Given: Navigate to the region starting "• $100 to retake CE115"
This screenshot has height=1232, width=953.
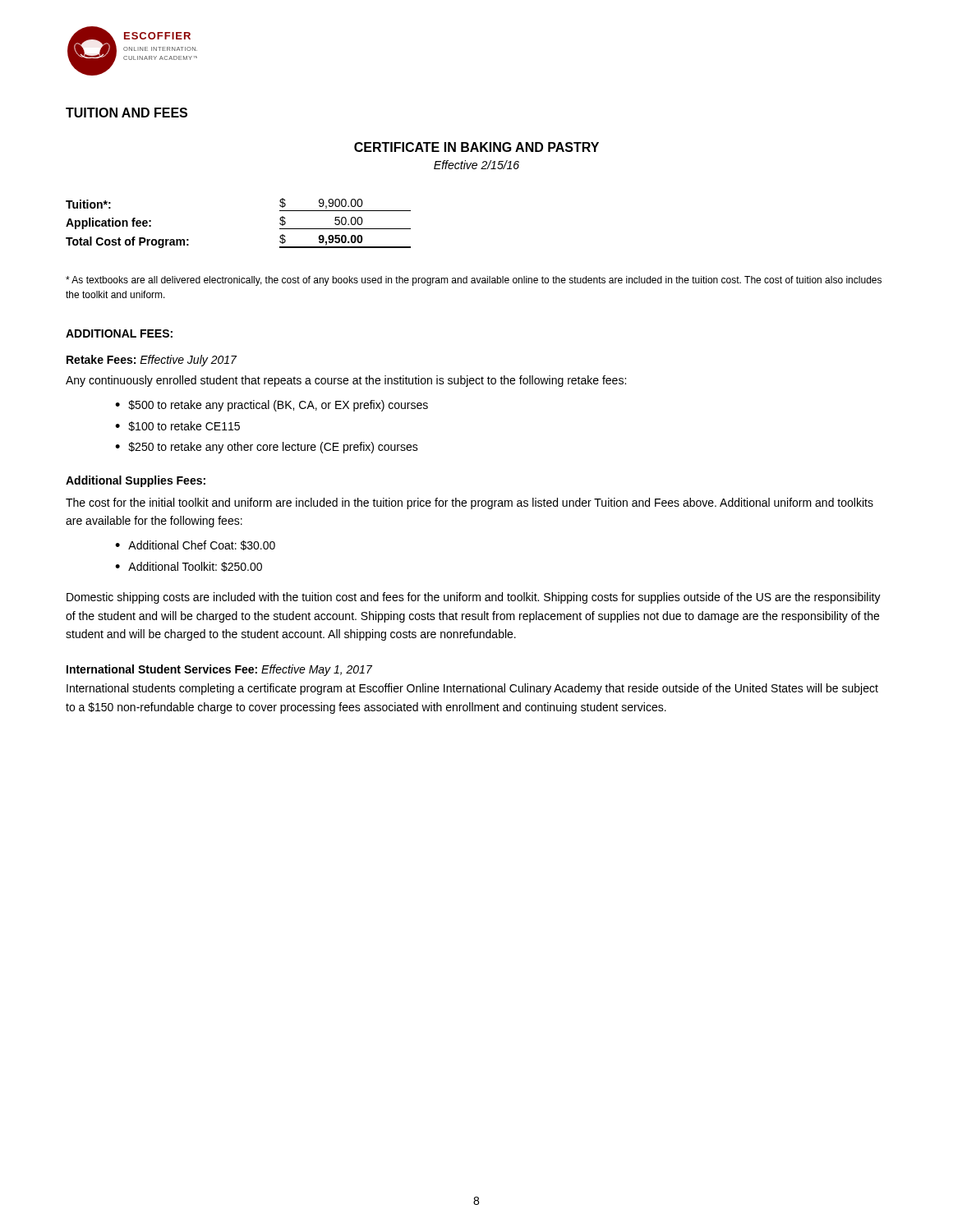Looking at the screenshot, I should (x=178, y=427).
